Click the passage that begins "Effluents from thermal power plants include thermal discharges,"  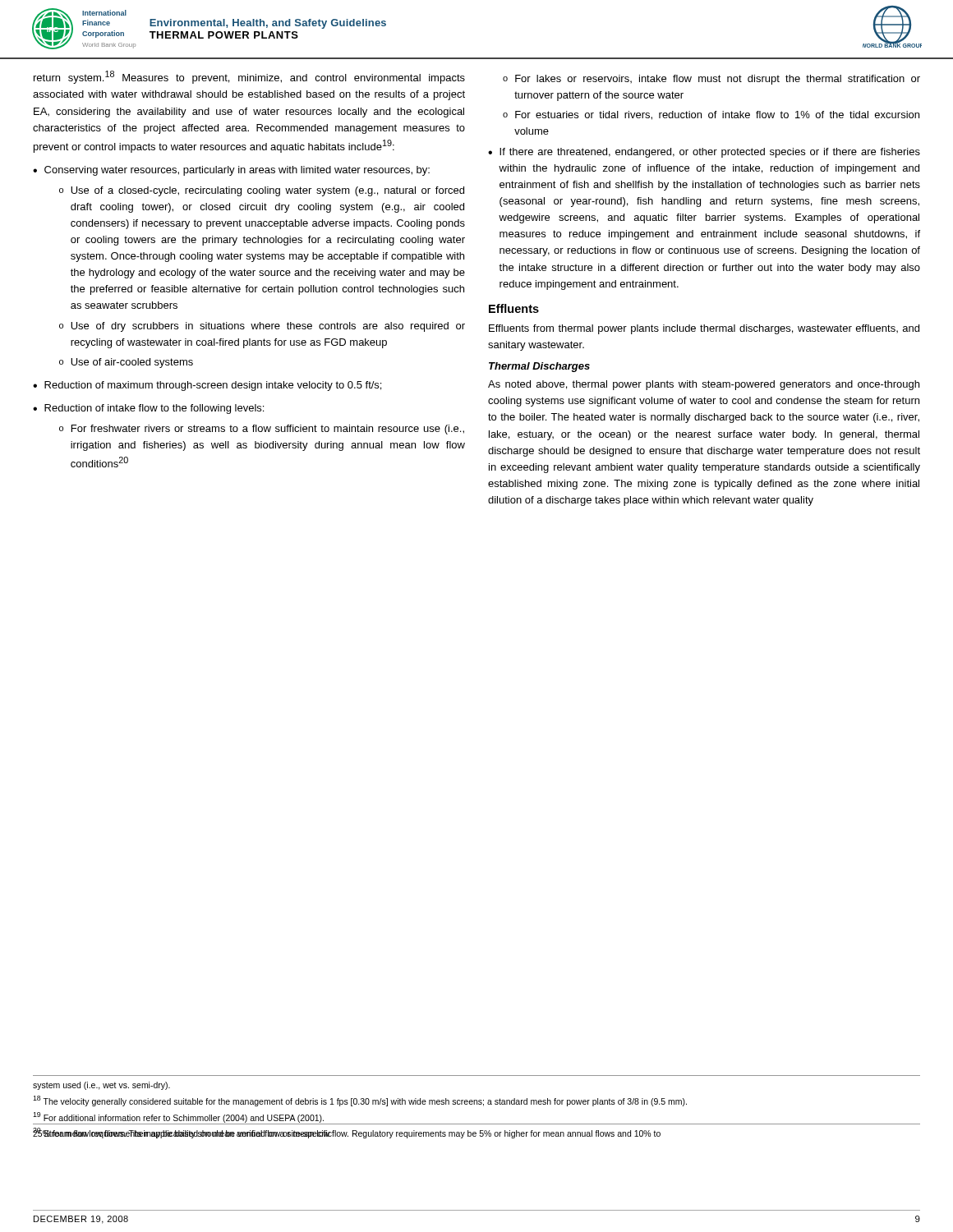pos(704,336)
